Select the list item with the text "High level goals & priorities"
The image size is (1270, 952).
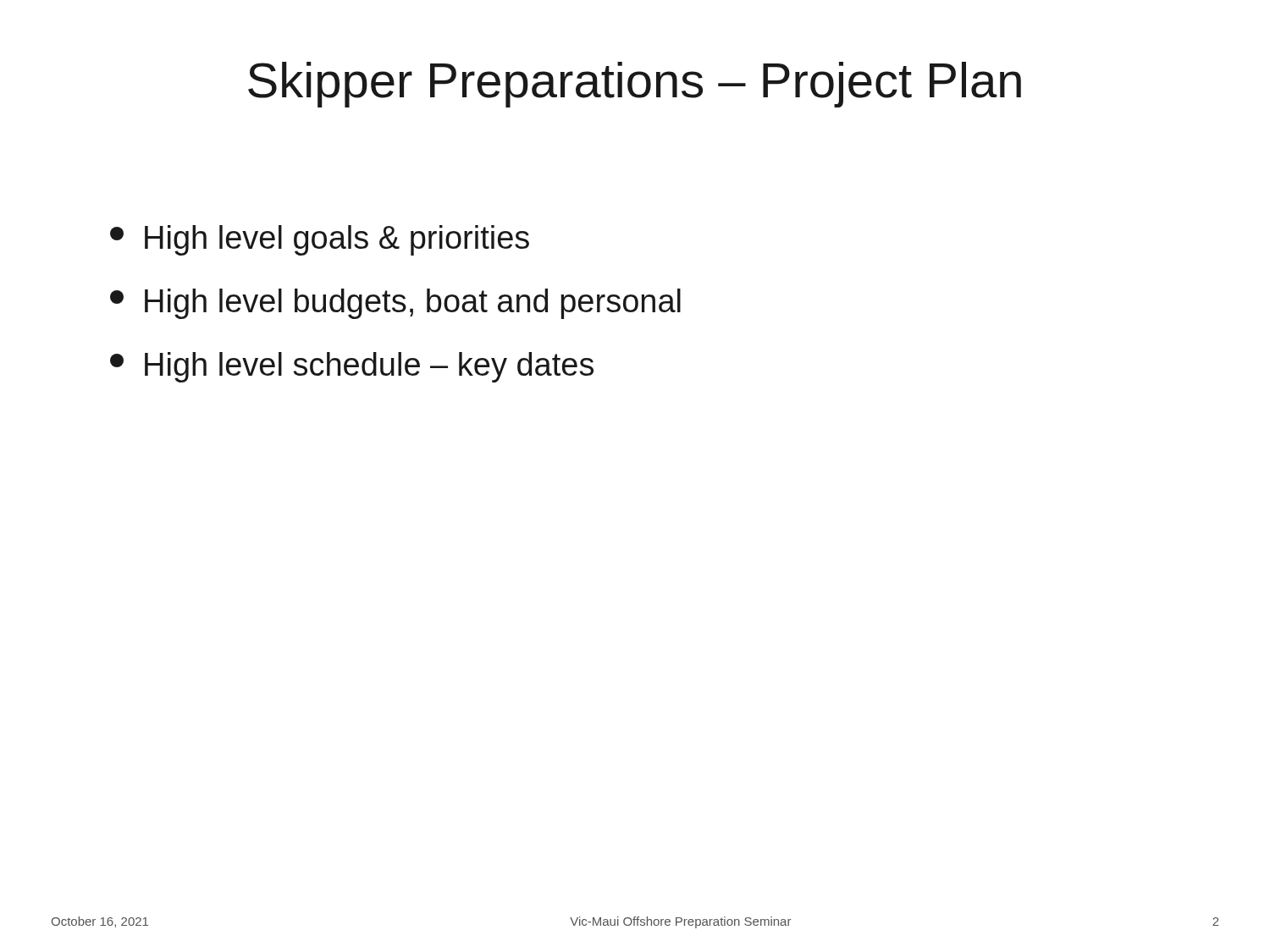(x=320, y=238)
